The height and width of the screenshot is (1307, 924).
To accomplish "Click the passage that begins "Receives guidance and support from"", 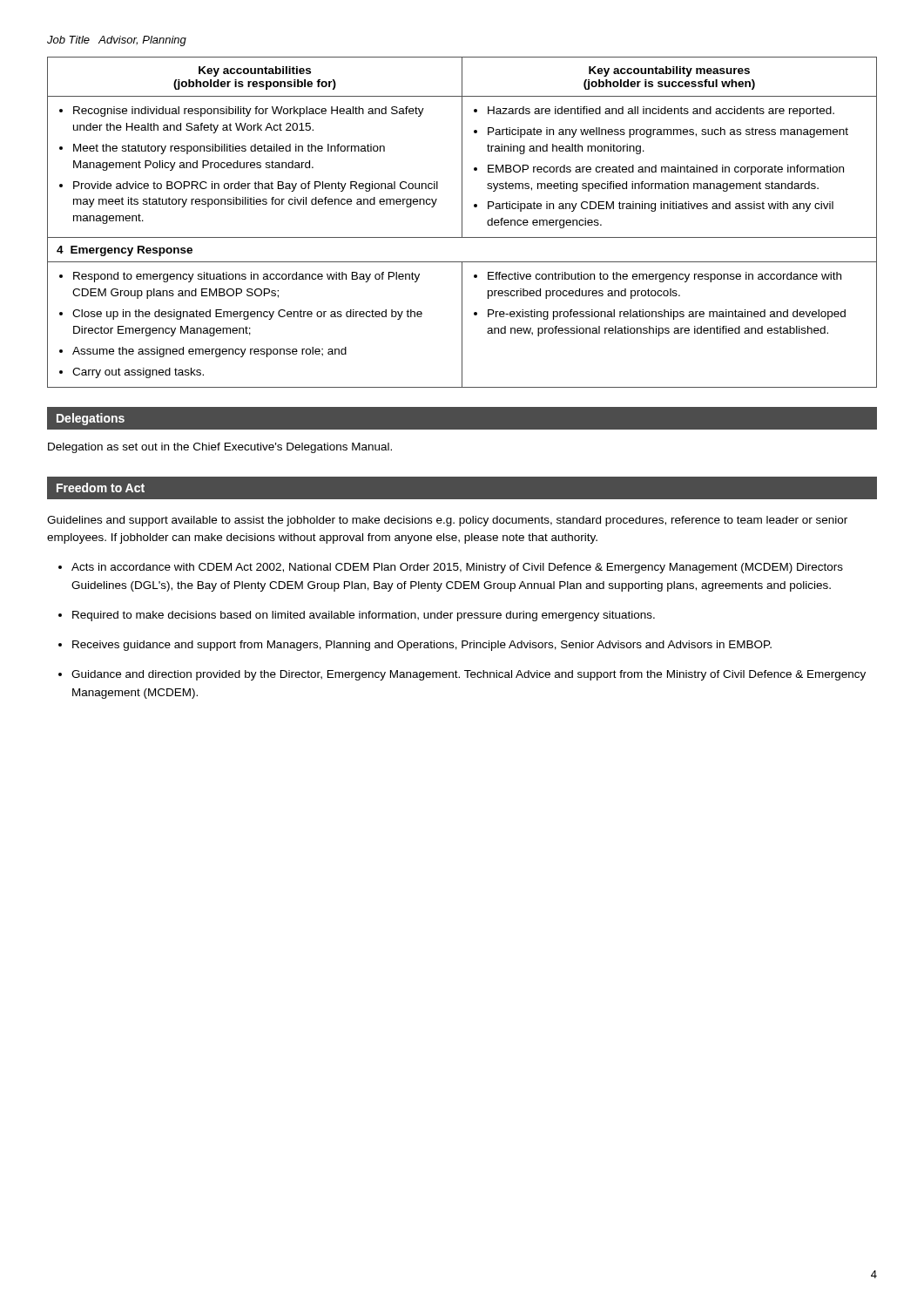I will coord(474,645).
